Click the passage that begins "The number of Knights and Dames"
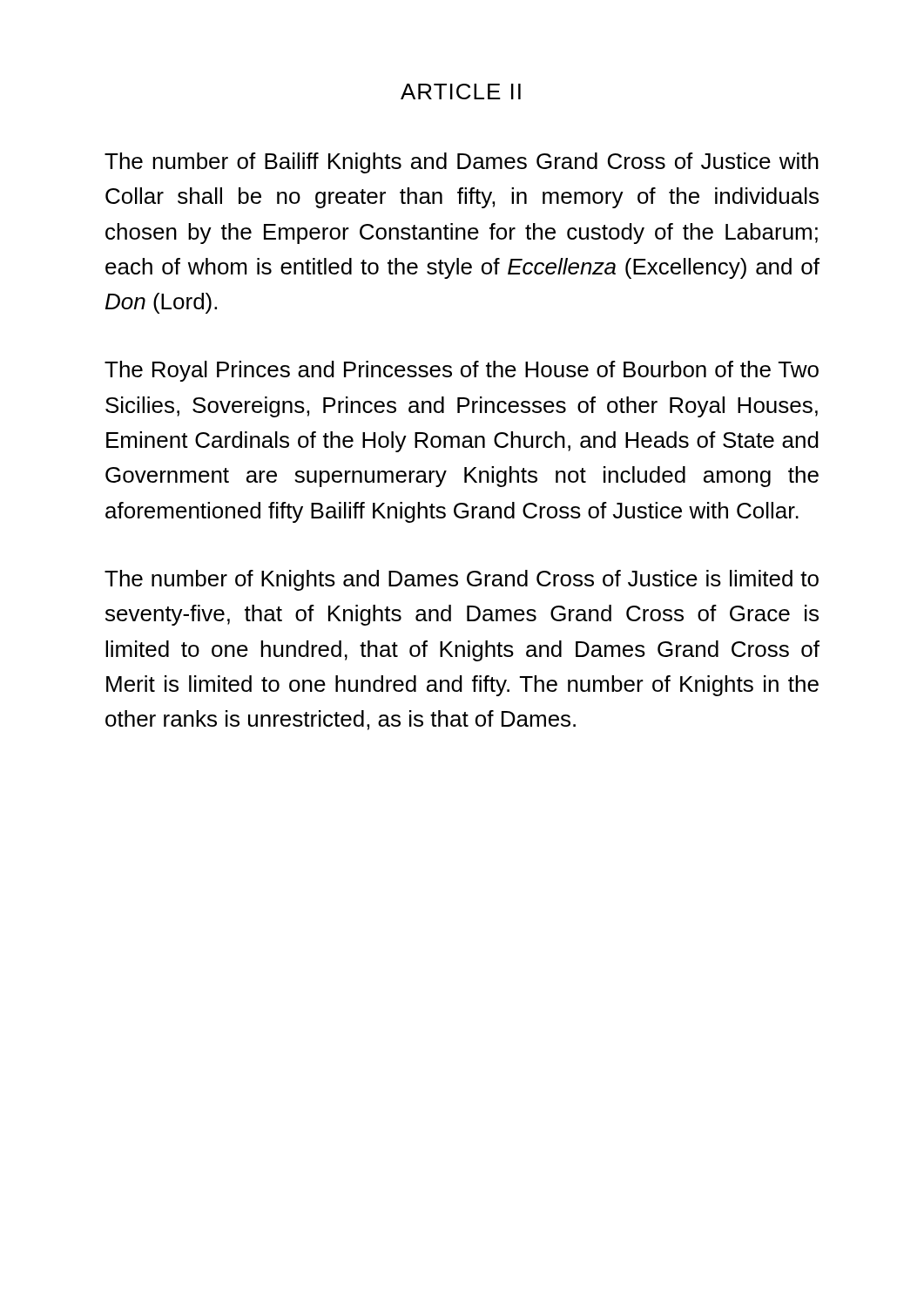Screen dimensions: 1307x924 [462, 649]
